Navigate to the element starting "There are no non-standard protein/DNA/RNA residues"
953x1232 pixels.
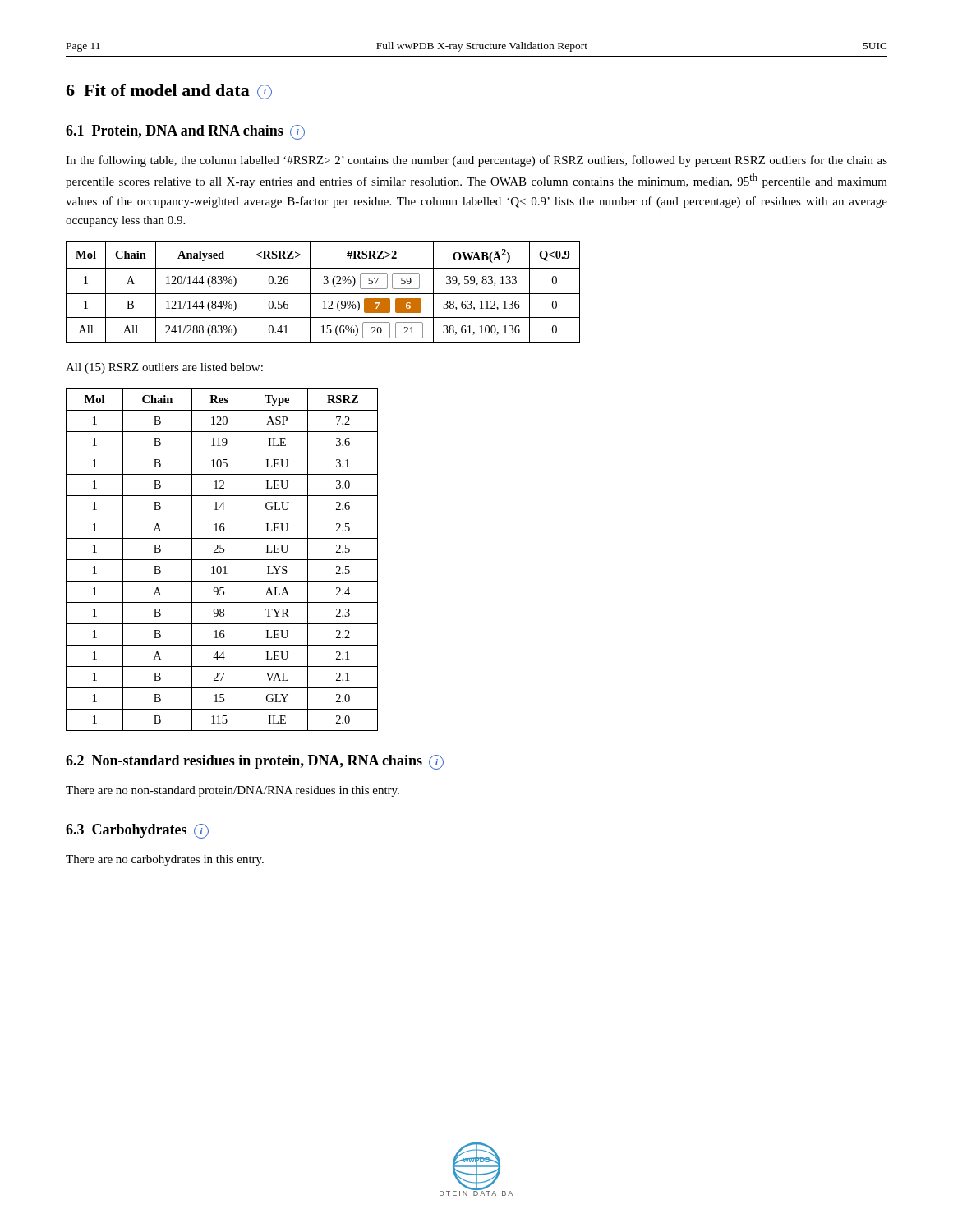pos(232,791)
